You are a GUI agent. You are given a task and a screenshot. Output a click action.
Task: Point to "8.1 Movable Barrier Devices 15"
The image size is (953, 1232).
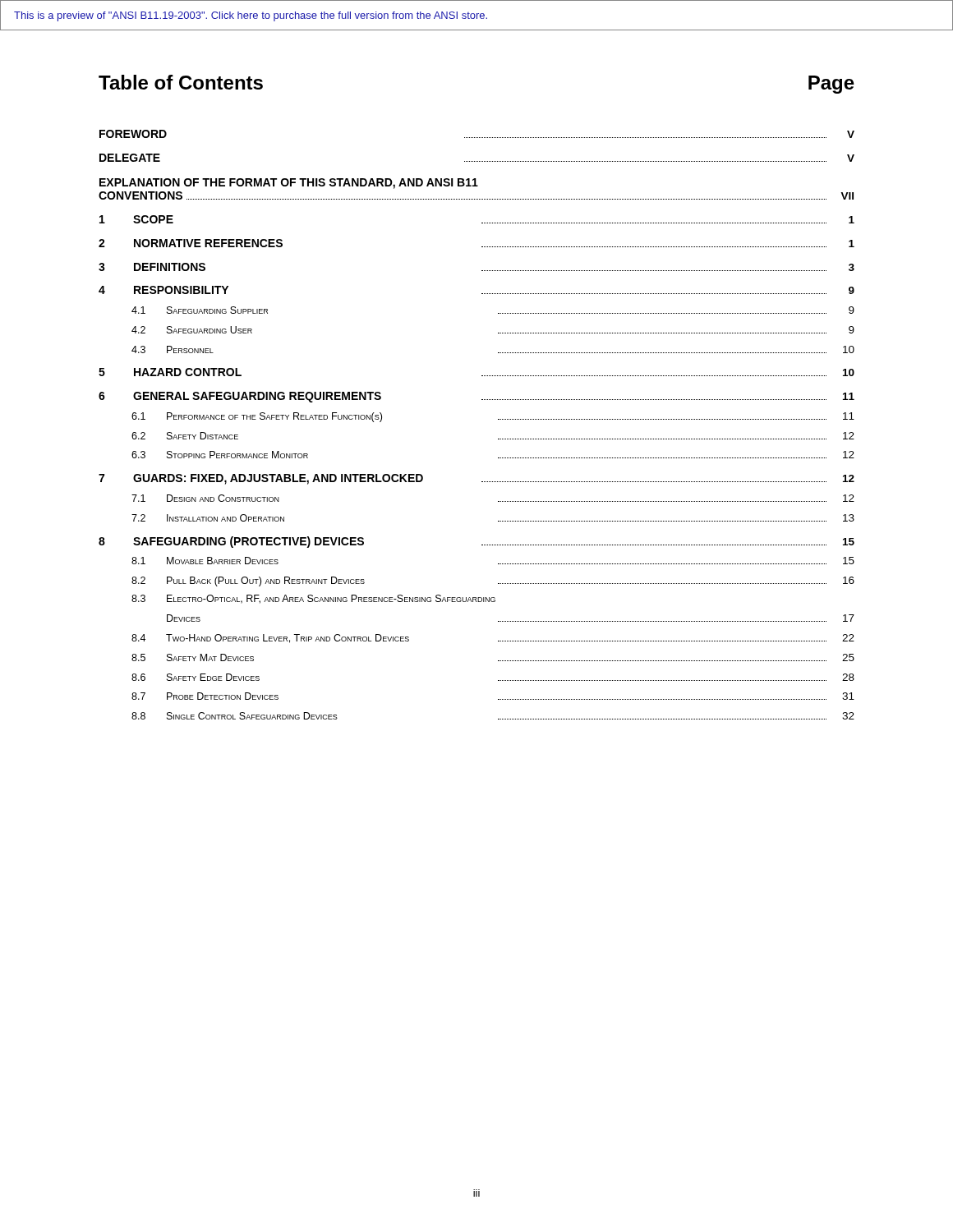pyautogui.click(x=493, y=561)
